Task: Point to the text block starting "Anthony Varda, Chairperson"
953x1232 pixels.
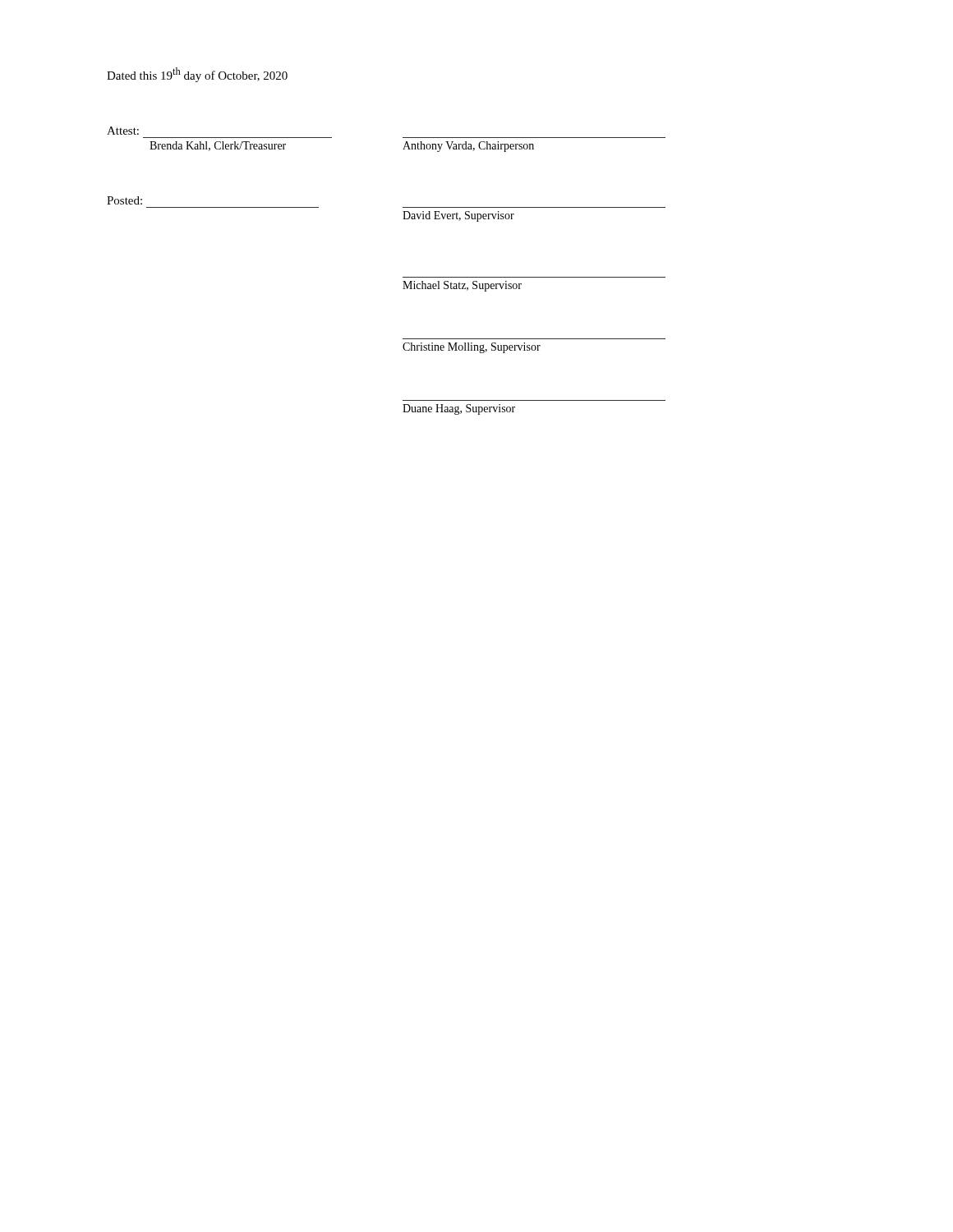Action: pos(645,138)
